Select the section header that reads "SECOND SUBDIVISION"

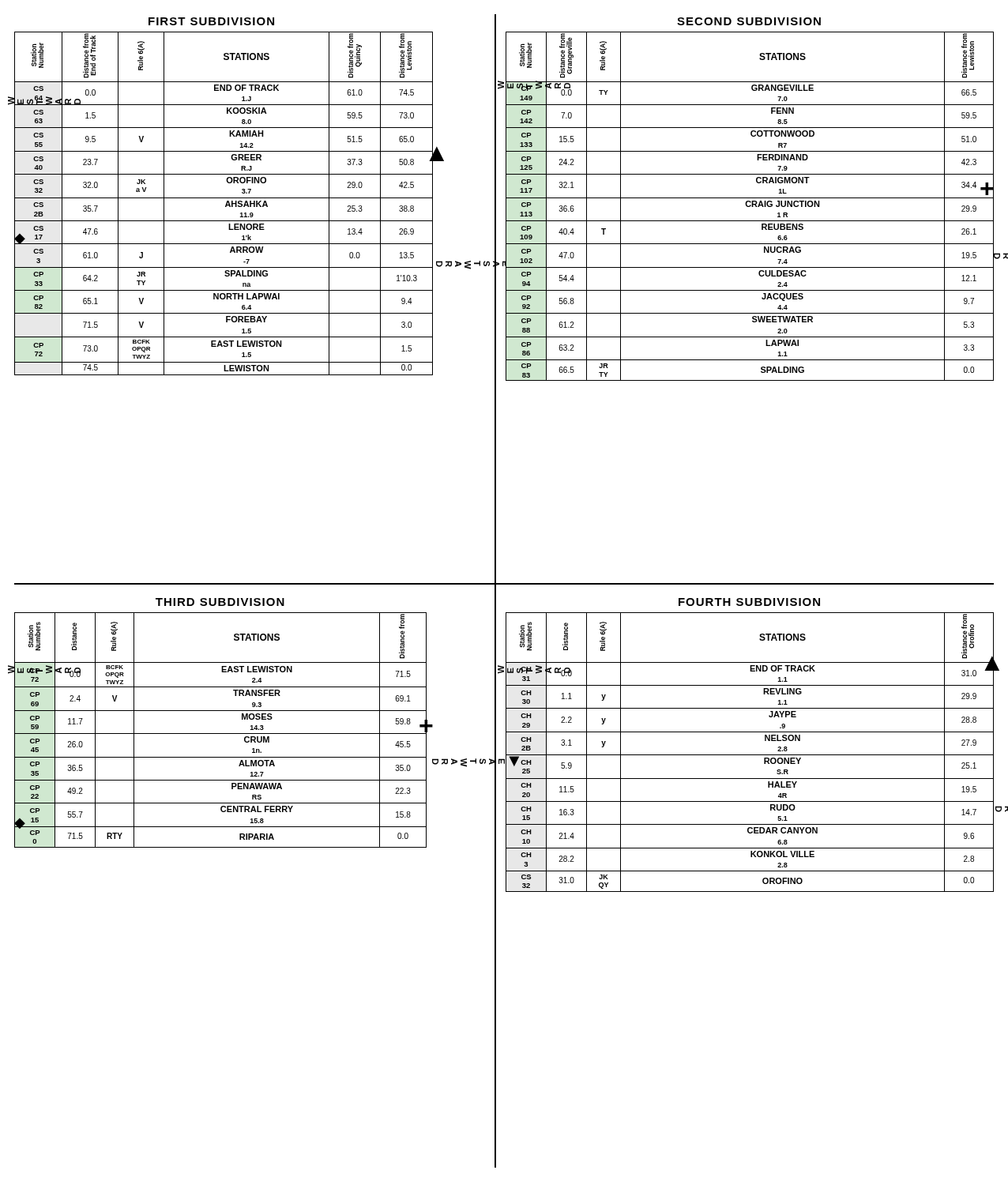click(x=750, y=21)
